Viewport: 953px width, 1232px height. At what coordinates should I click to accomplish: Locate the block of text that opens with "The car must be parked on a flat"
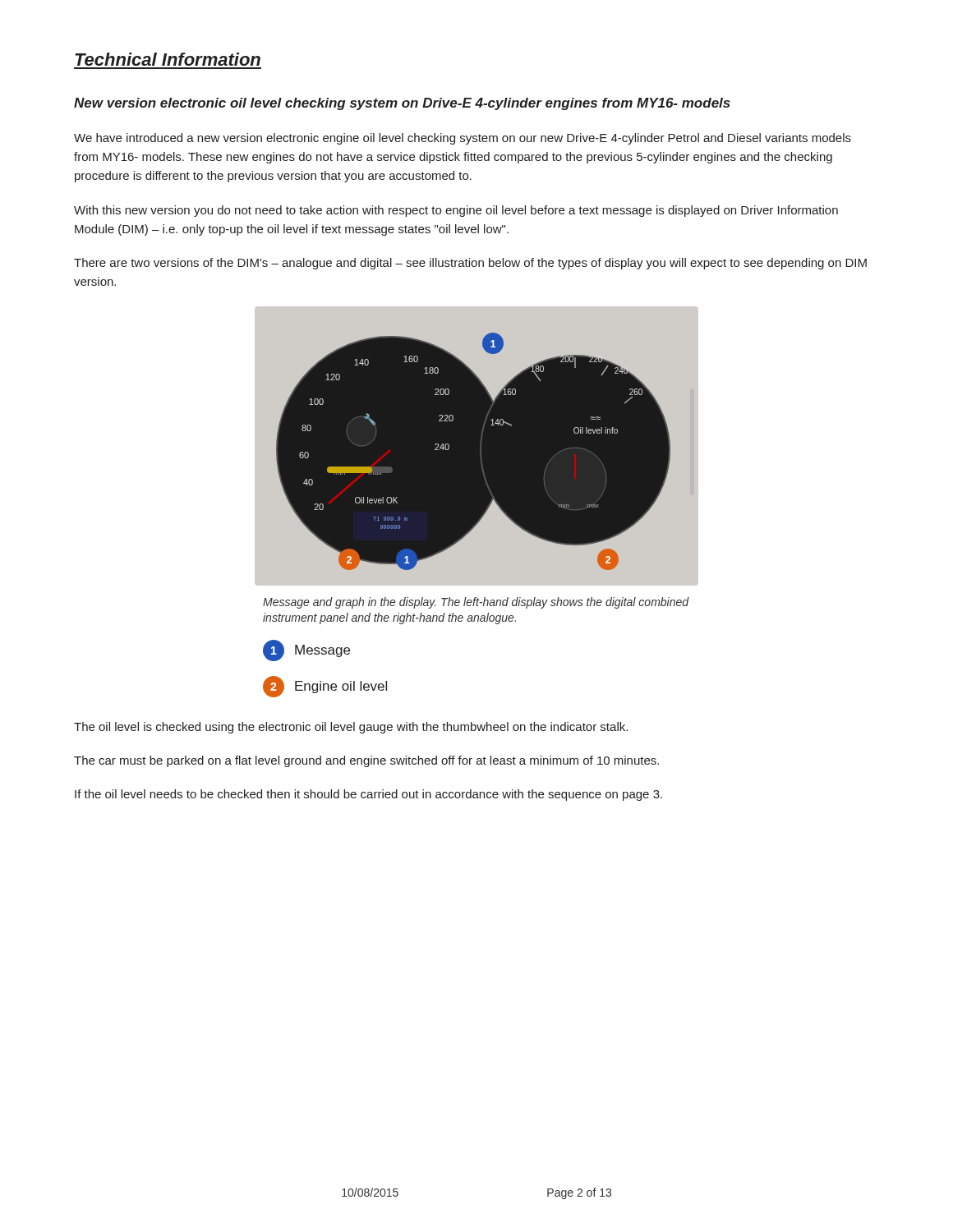point(367,760)
